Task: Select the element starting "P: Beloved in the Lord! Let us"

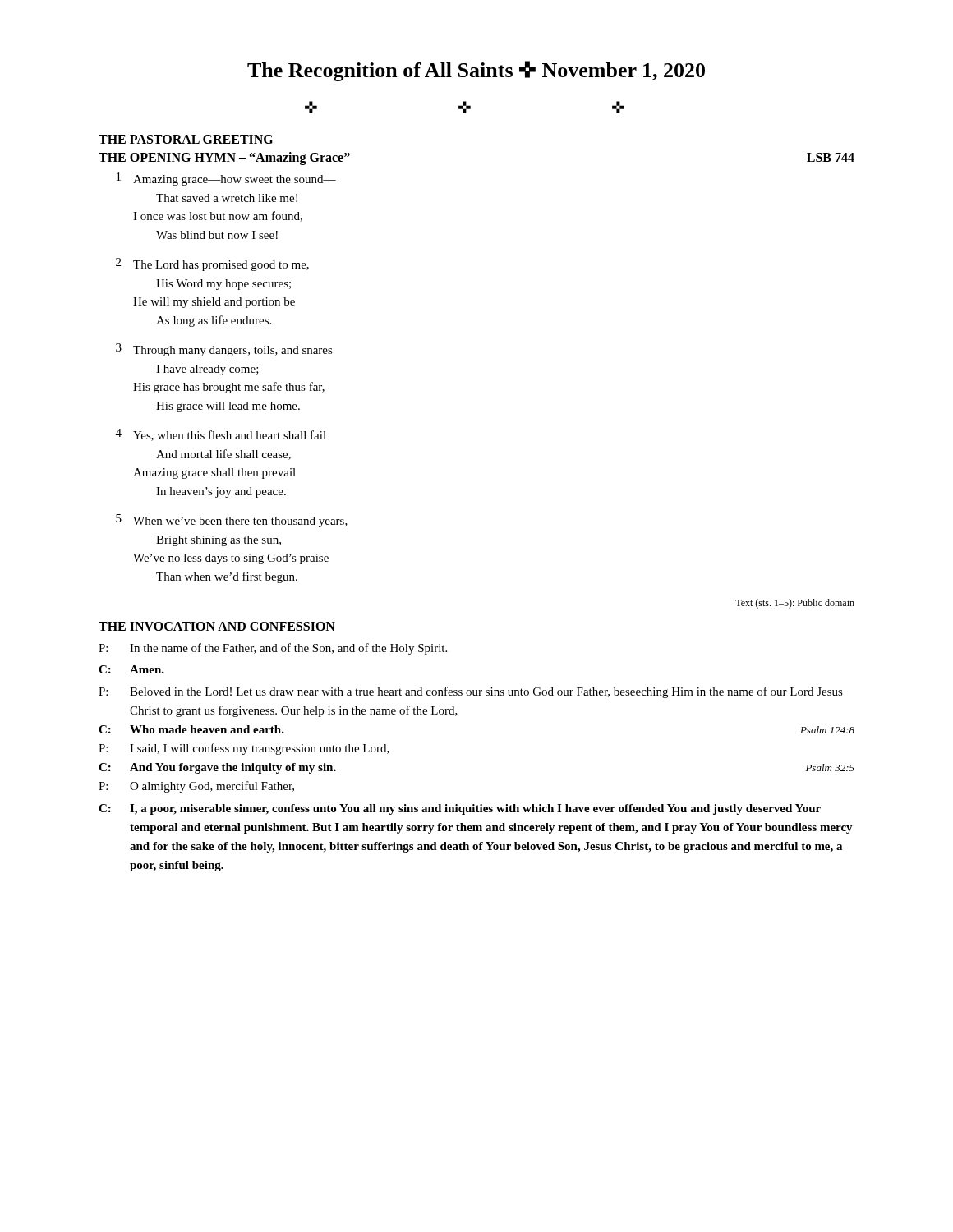Action: click(x=476, y=701)
